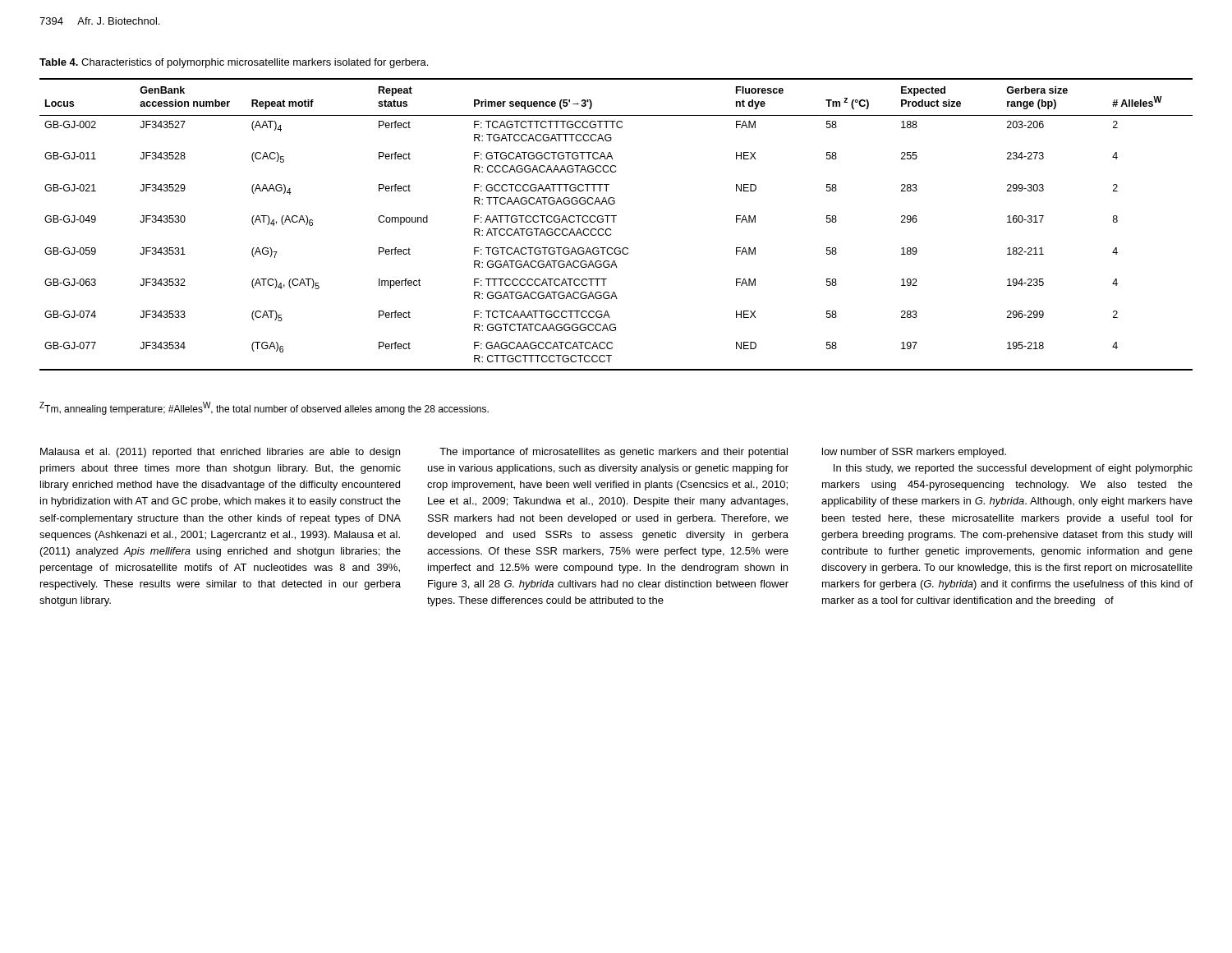Locate the block of text that opens with "low number of"

click(x=1007, y=526)
